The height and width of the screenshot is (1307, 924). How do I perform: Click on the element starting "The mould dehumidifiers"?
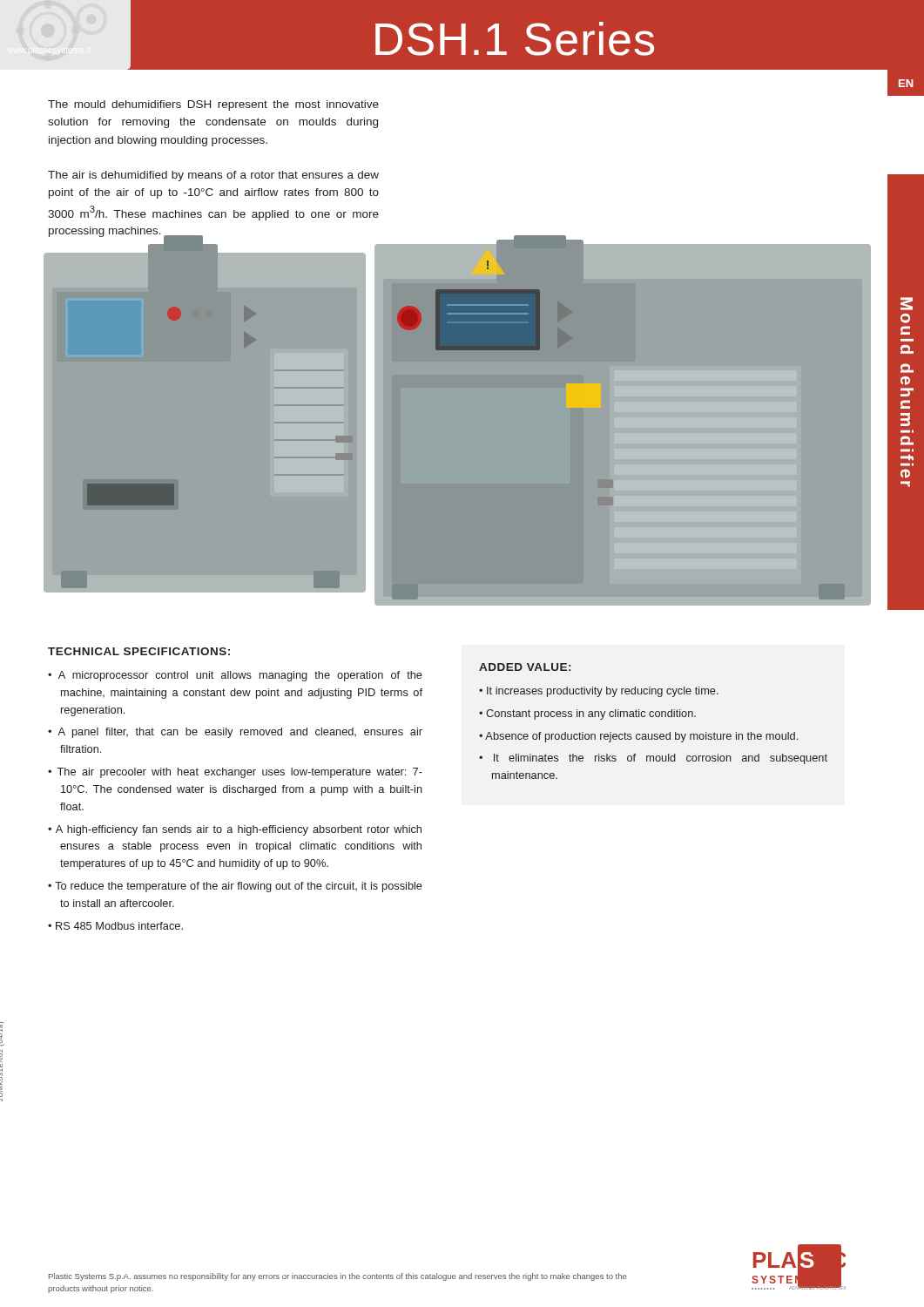213,167
